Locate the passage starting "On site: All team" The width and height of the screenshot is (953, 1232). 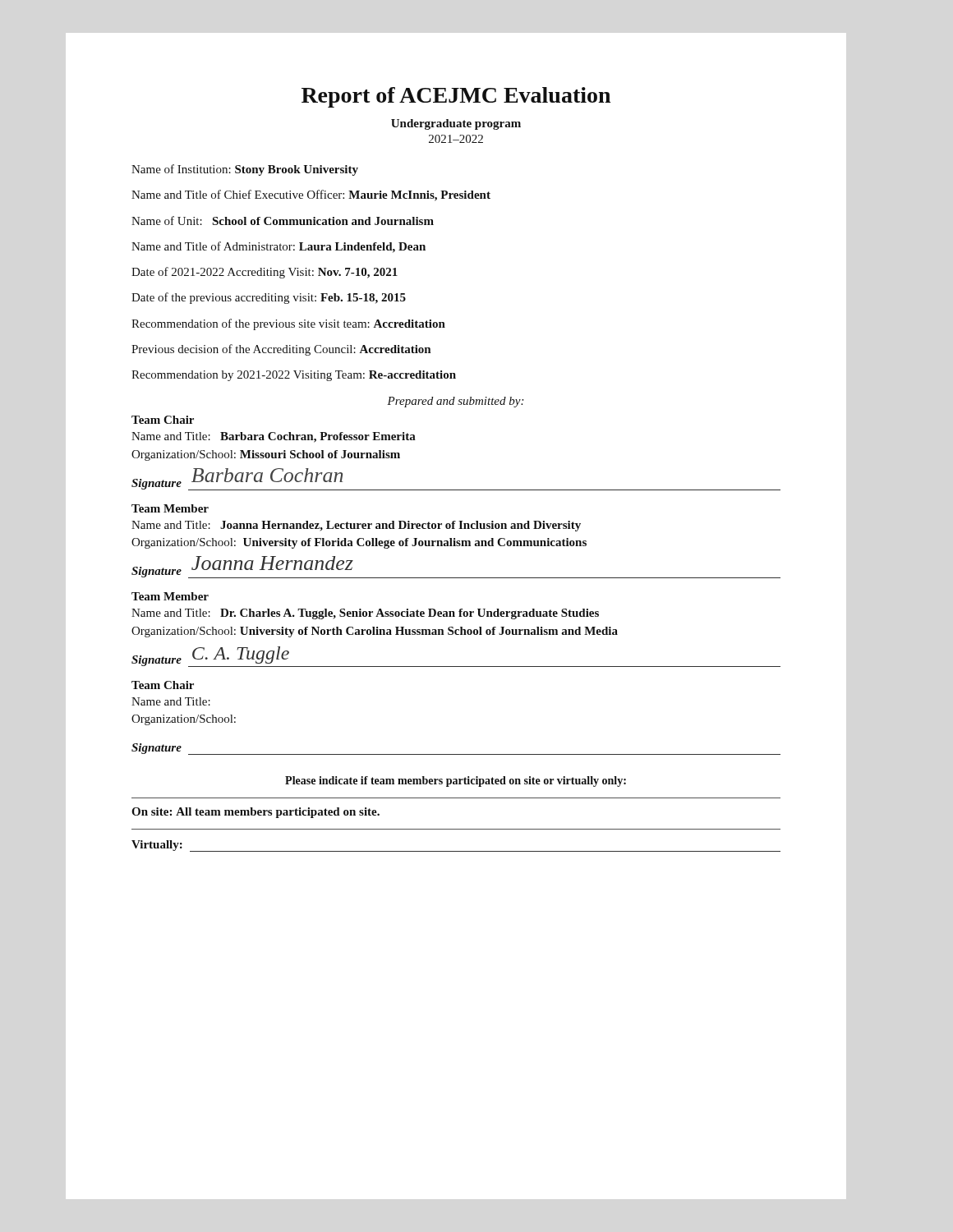pyautogui.click(x=256, y=812)
